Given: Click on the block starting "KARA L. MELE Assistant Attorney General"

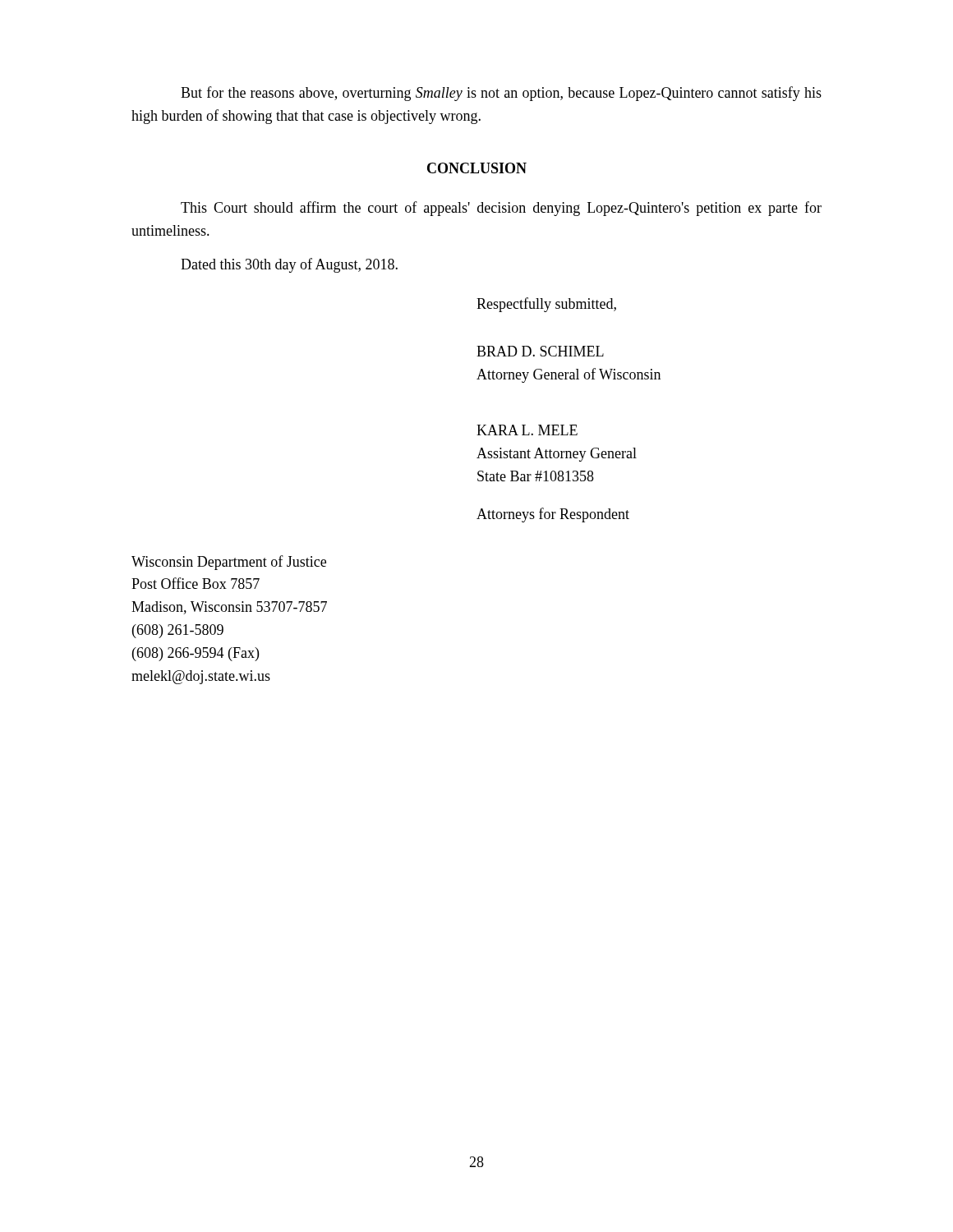Looking at the screenshot, I should pyautogui.click(x=557, y=453).
